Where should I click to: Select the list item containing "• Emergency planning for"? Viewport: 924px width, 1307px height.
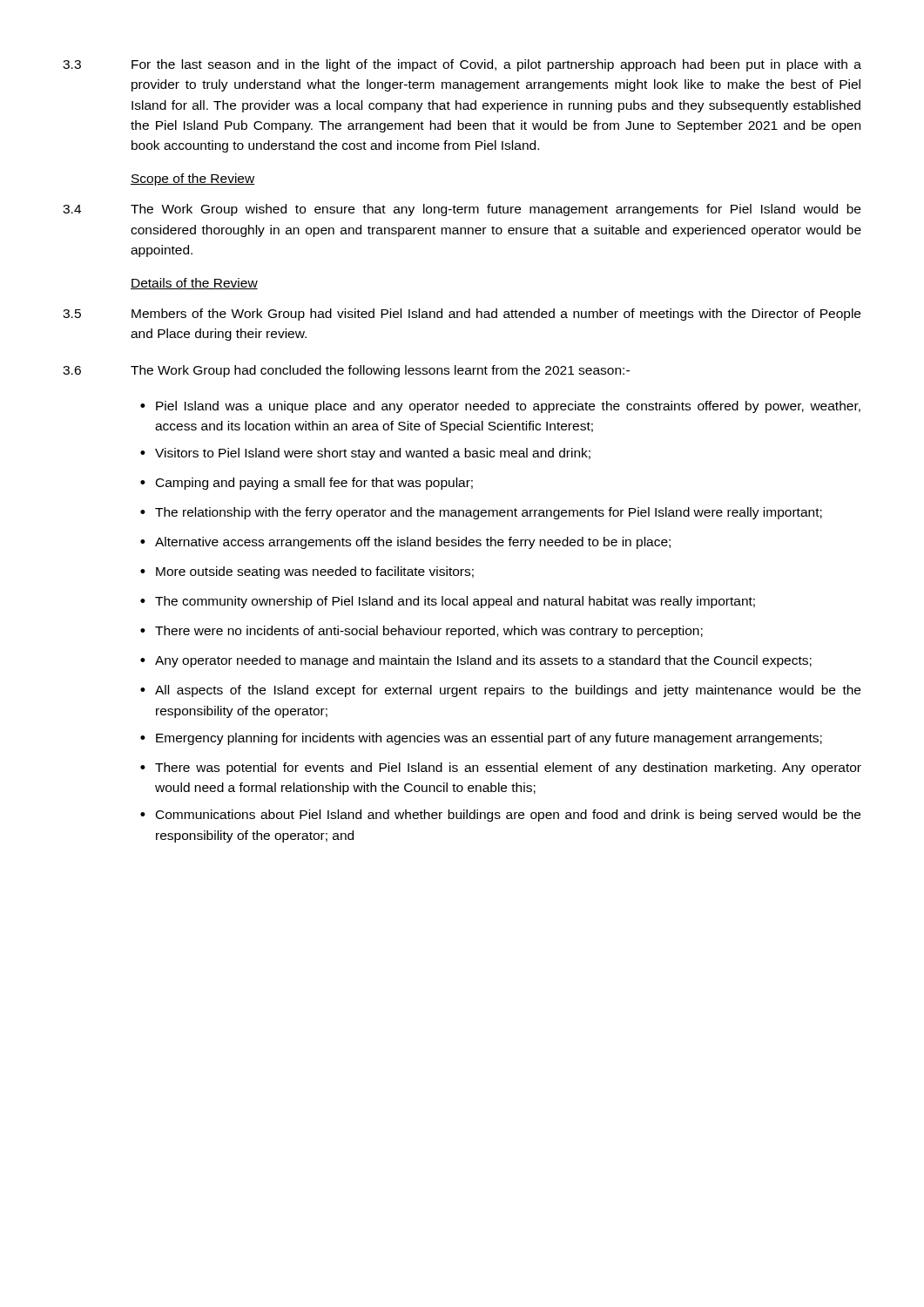(x=496, y=739)
